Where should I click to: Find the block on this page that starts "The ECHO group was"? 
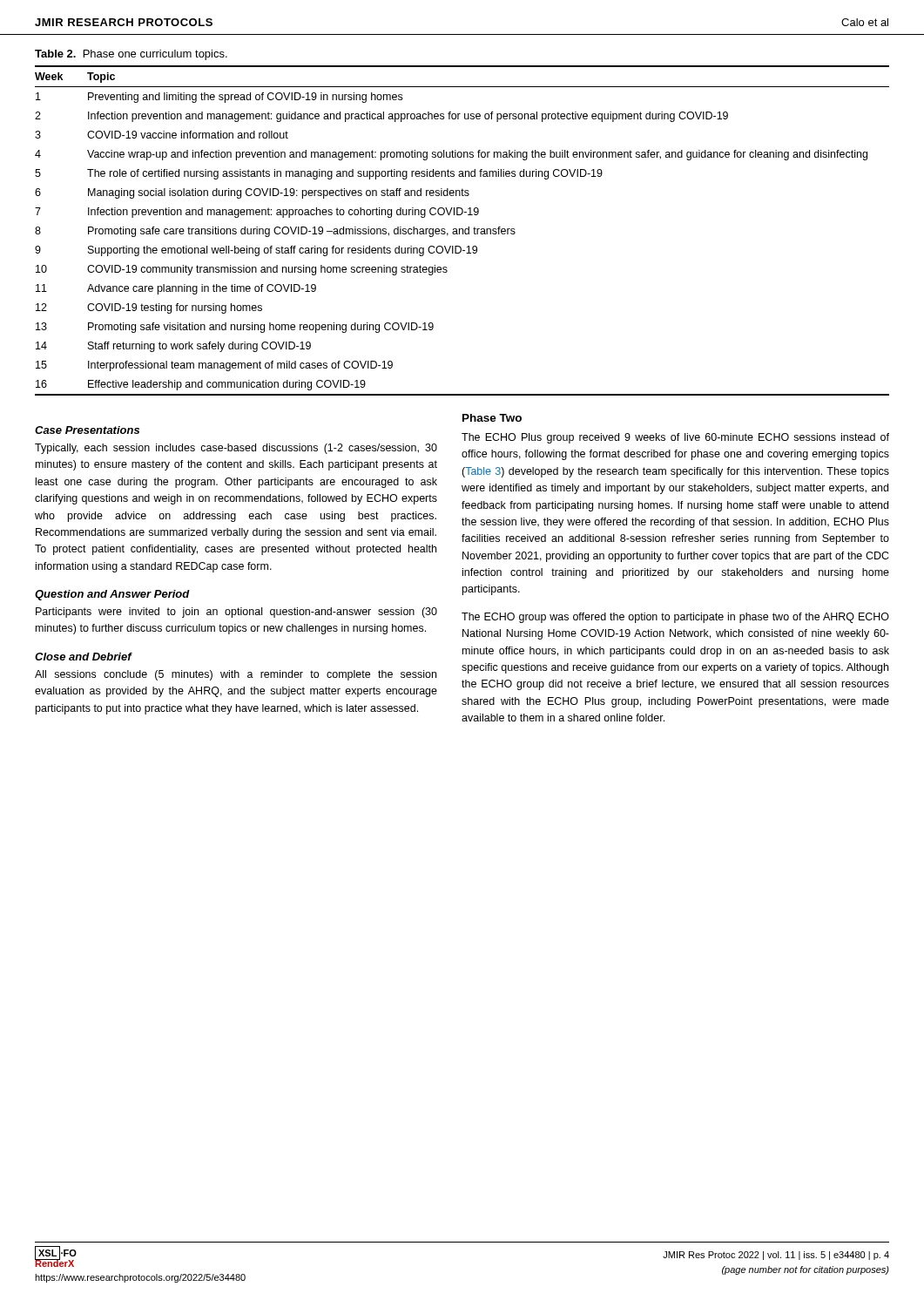pos(675,667)
